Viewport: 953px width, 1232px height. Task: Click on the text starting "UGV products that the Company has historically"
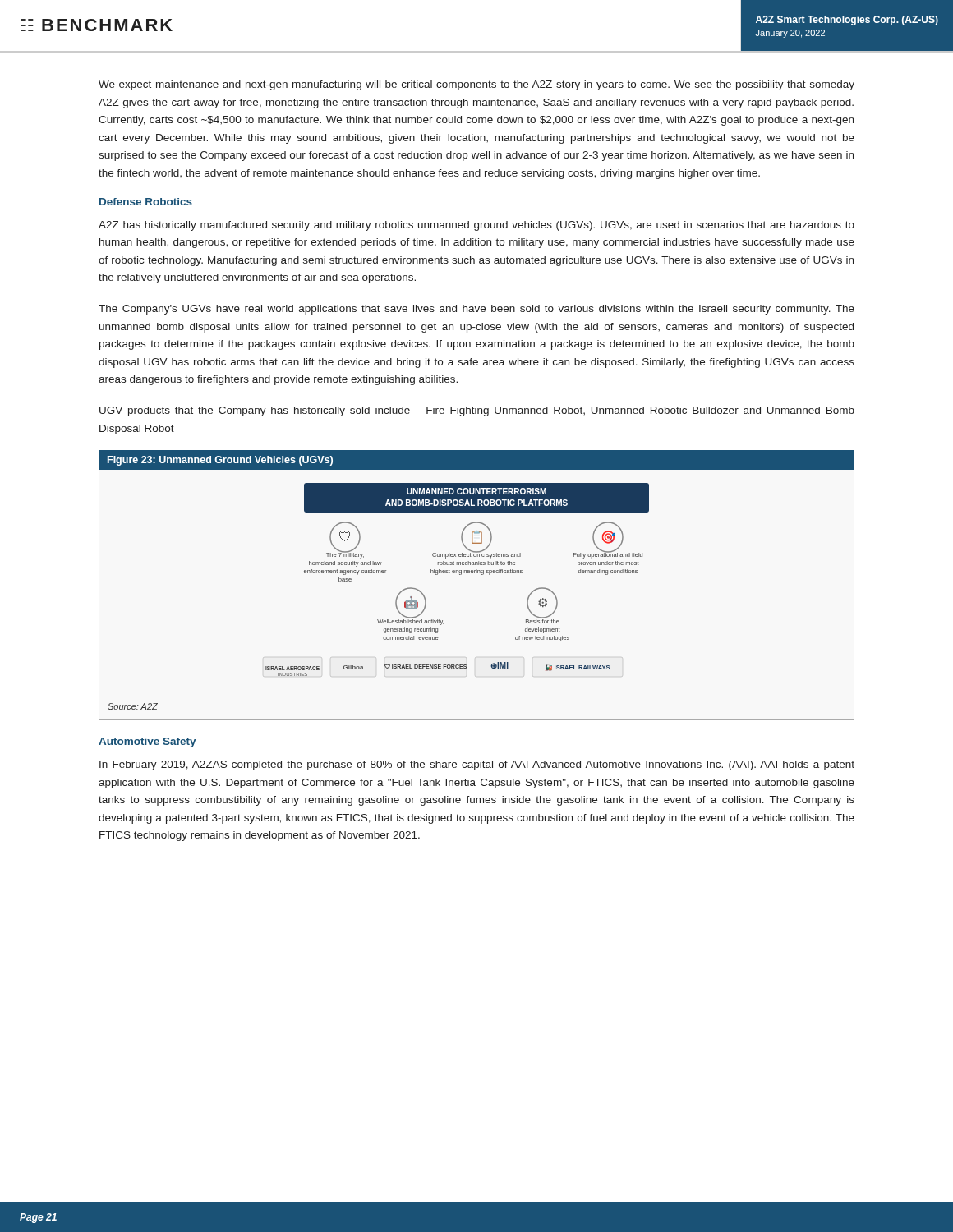point(476,419)
